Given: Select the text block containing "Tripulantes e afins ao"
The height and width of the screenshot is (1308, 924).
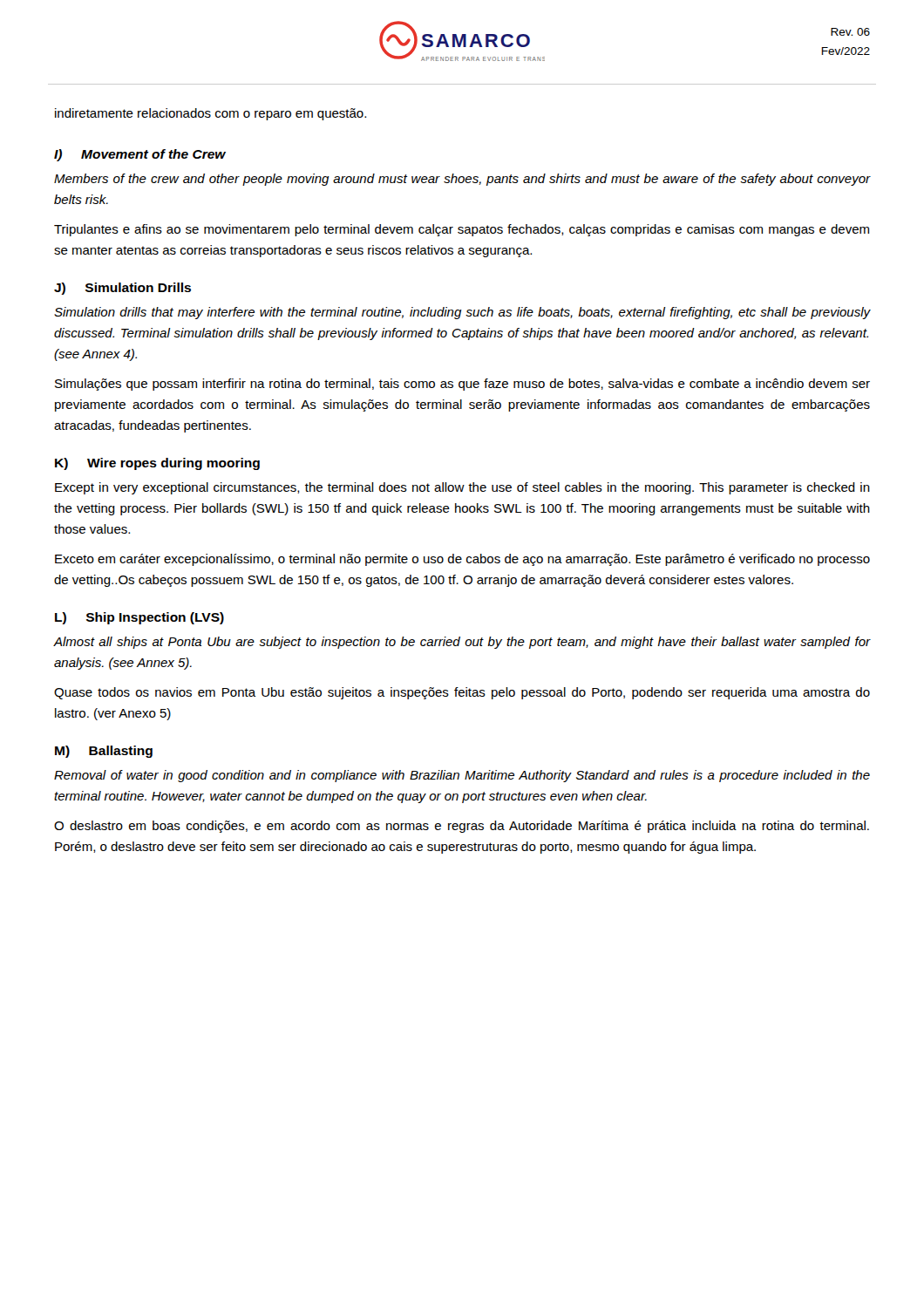Looking at the screenshot, I should tap(462, 239).
